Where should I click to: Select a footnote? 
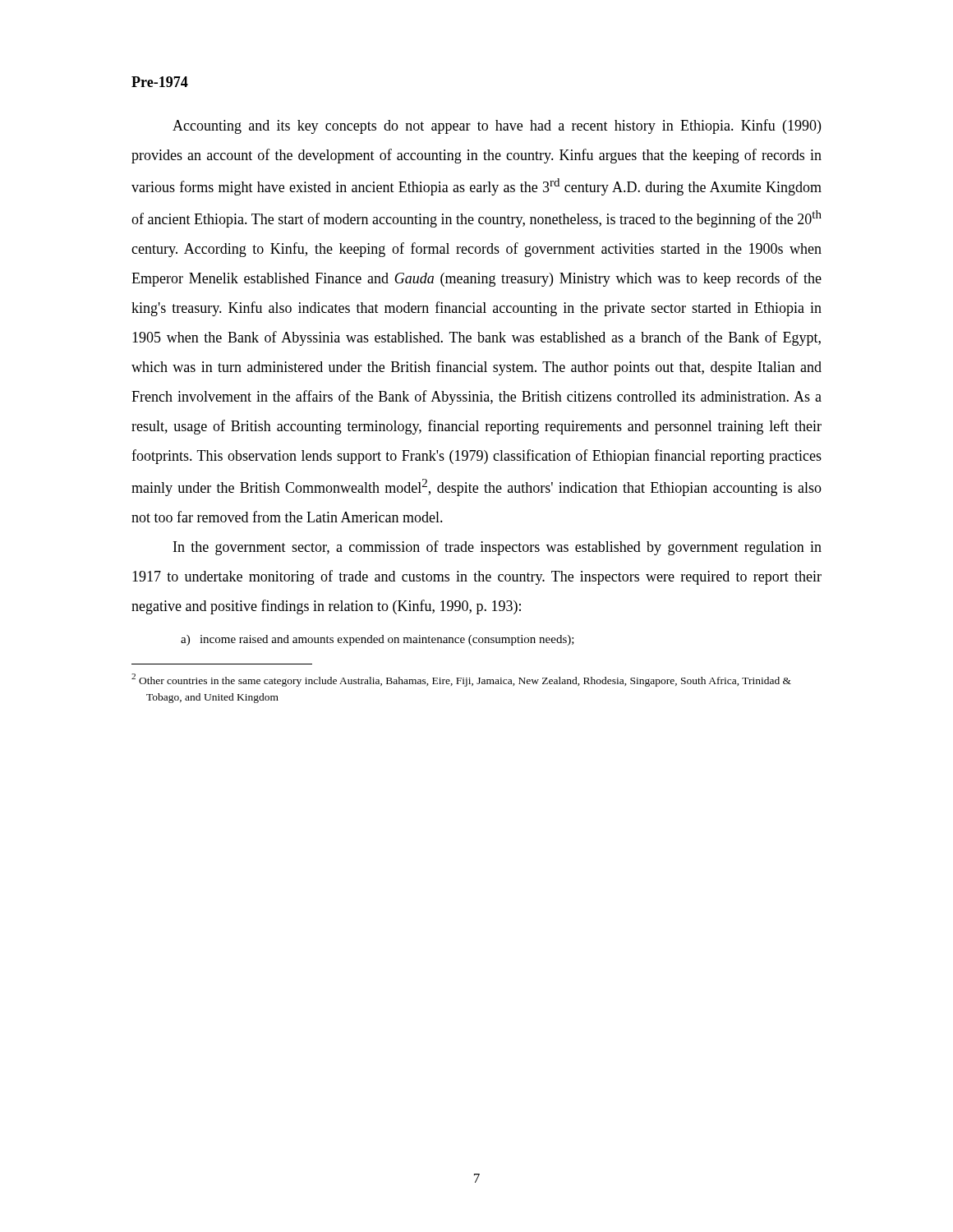461,687
